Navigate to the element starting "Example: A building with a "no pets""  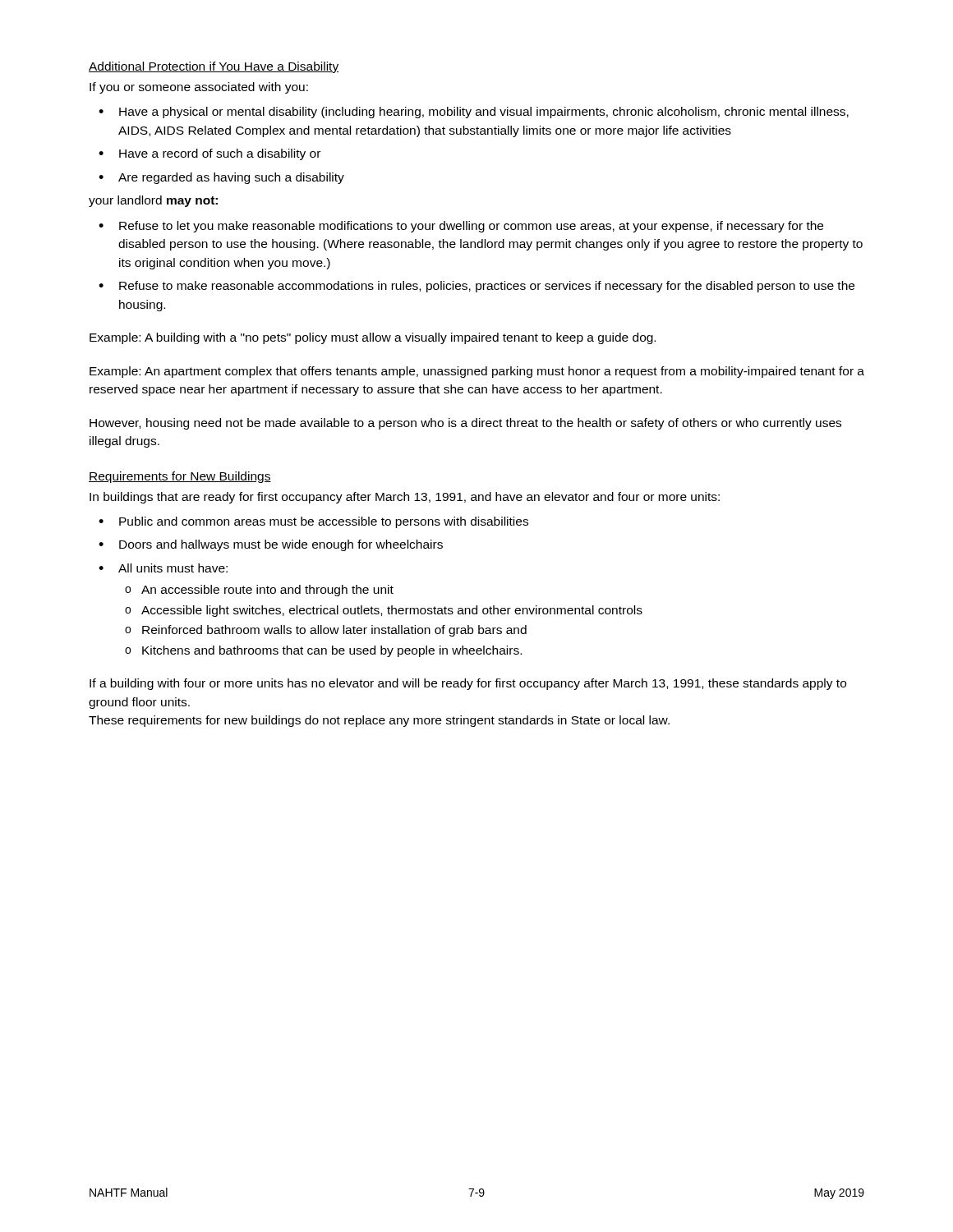coord(373,337)
